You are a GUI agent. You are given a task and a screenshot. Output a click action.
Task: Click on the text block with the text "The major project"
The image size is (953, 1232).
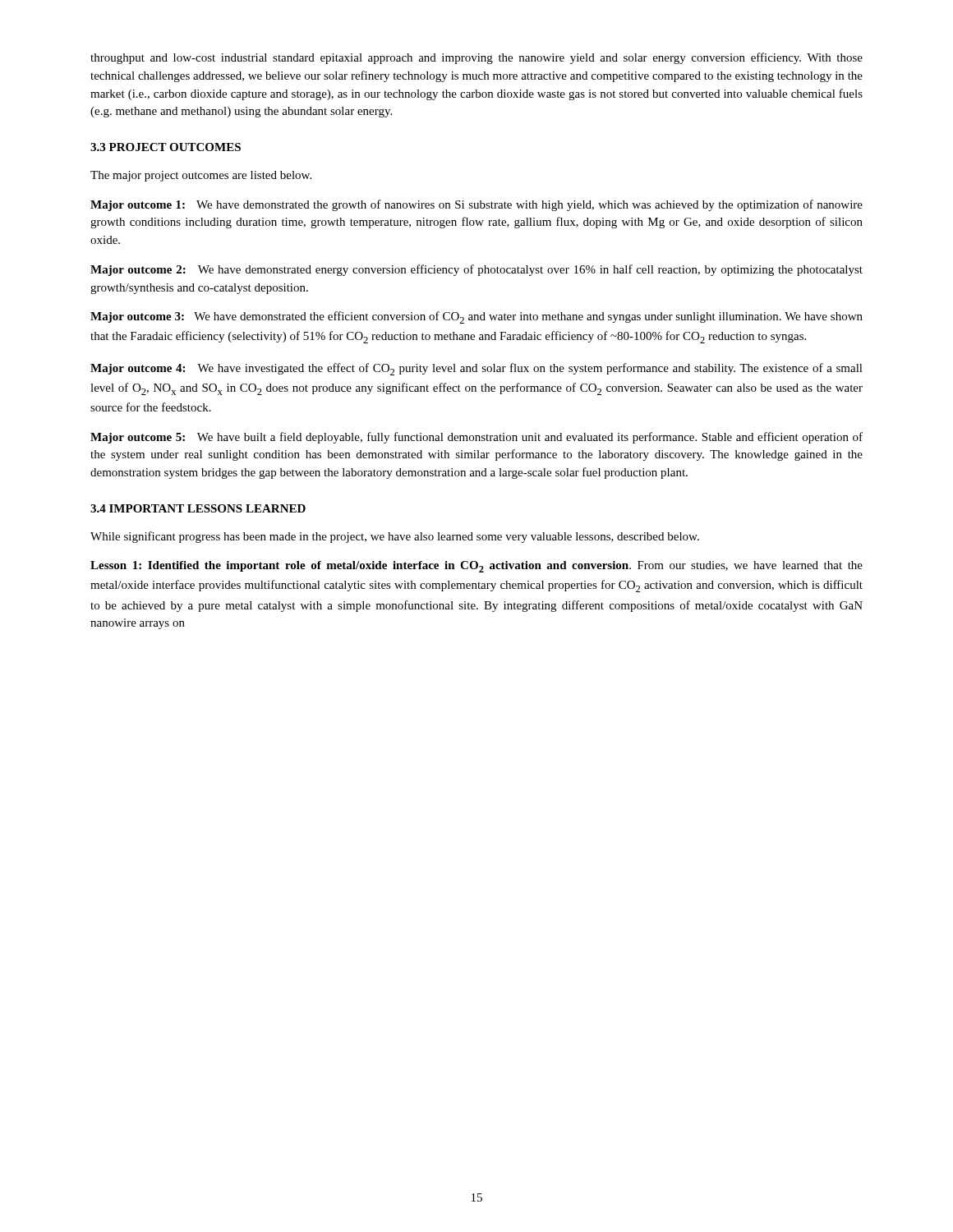pyautogui.click(x=201, y=176)
